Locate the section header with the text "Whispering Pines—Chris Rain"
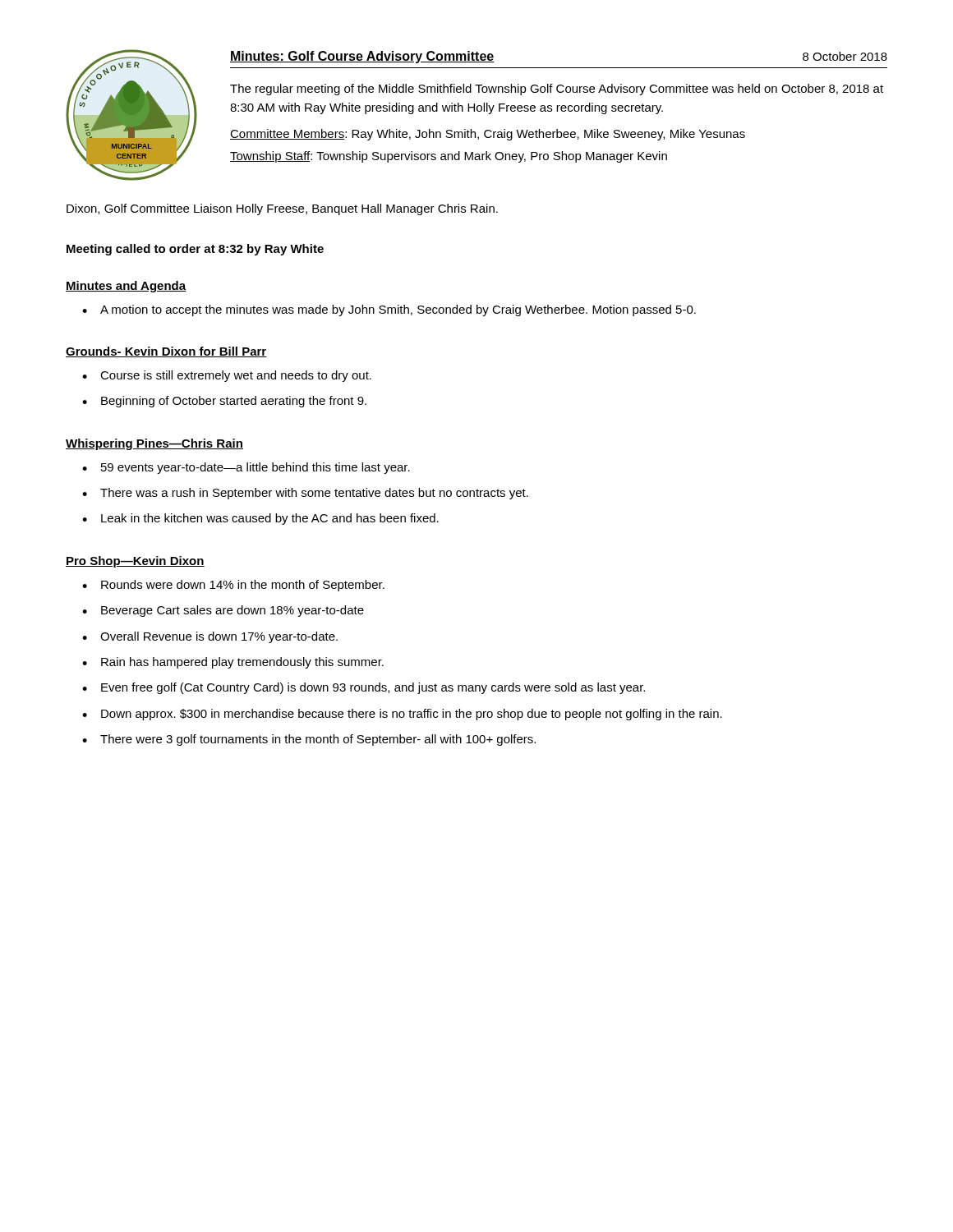Image resolution: width=953 pixels, height=1232 pixels. (x=154, y=443)
